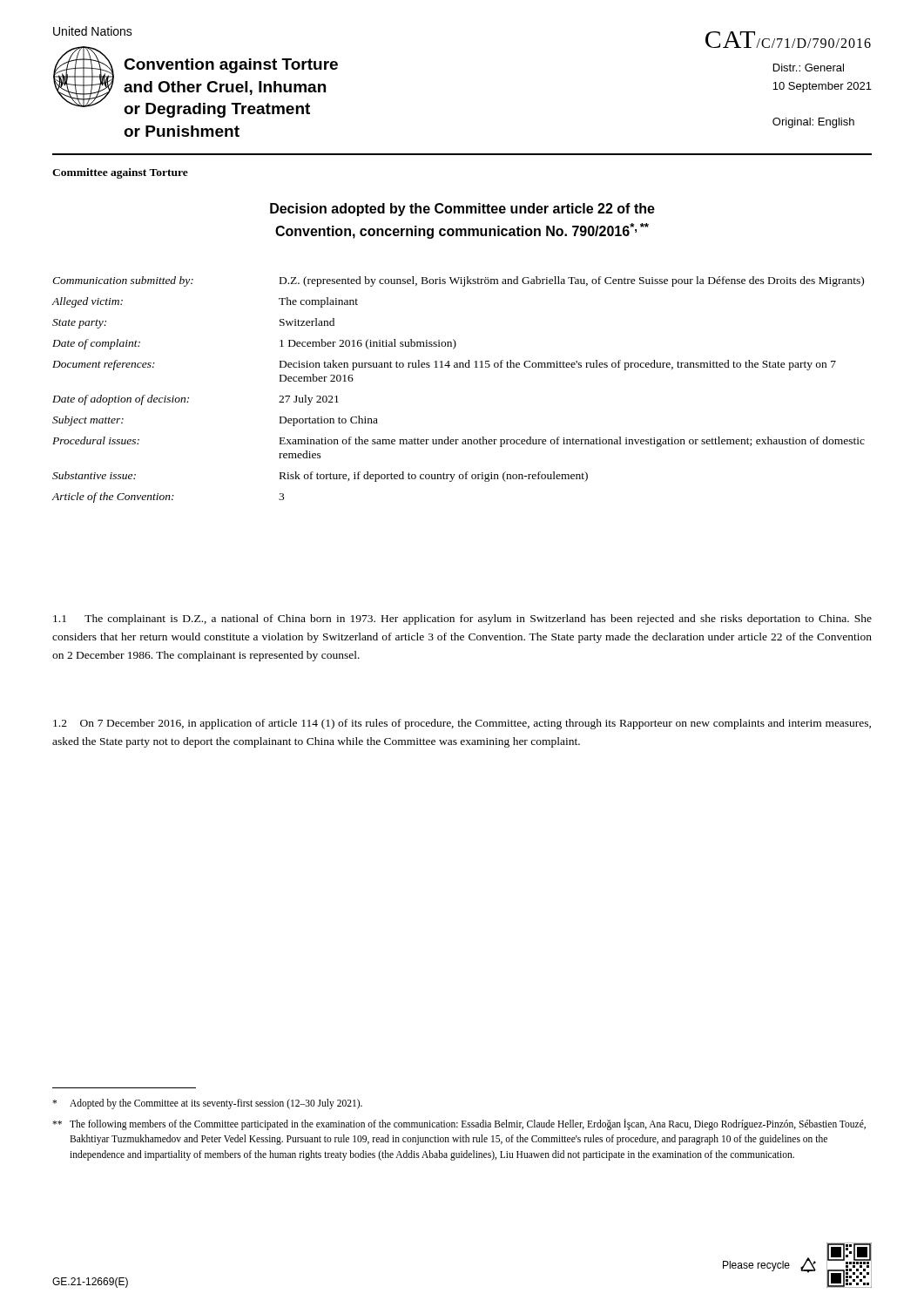The image size is (924, 1307).
Task: Navigate to the text starting "Committee against Torture"
Action: (120, 172)
